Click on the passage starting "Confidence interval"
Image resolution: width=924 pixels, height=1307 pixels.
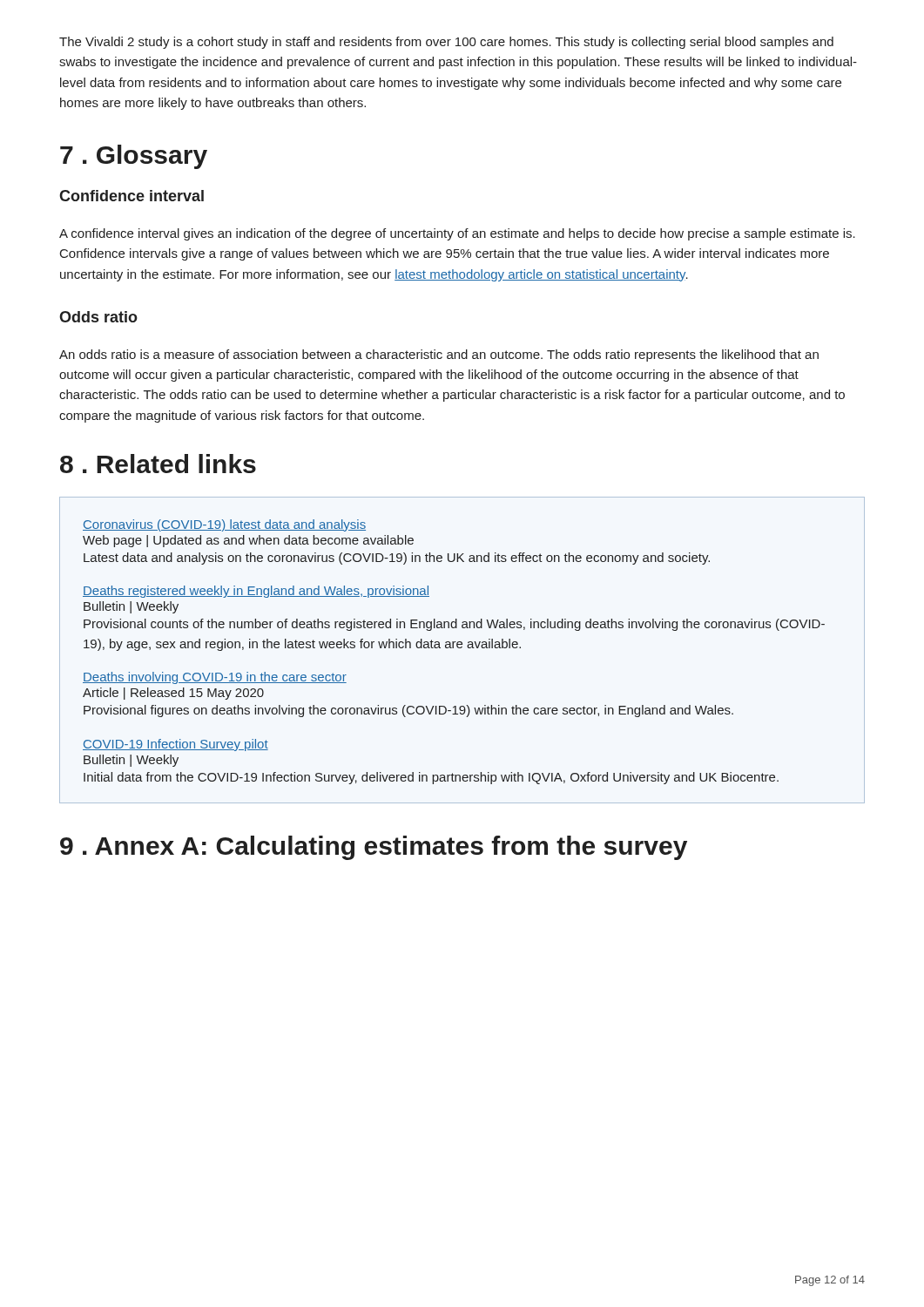[132, 196]
